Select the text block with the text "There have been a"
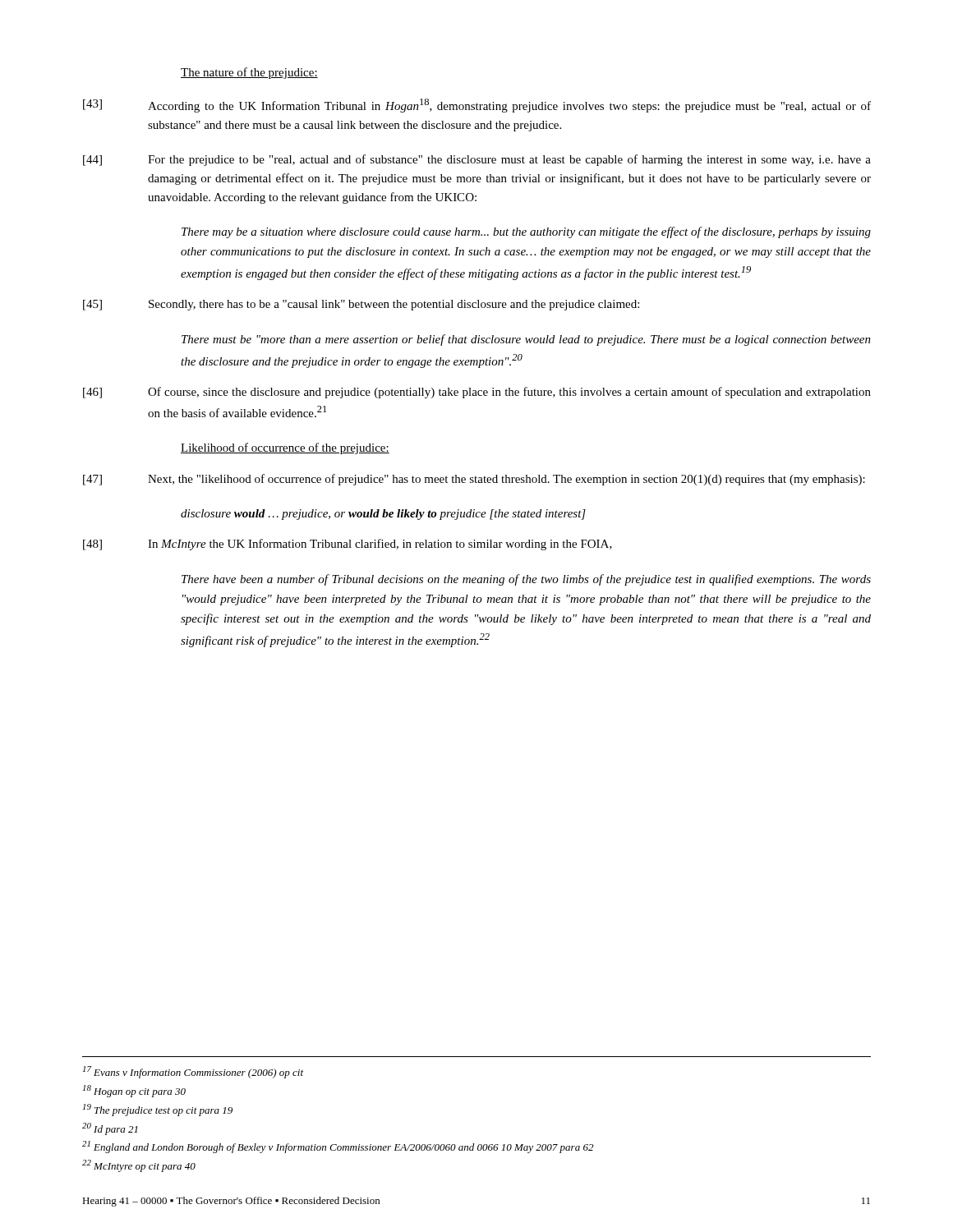953x1232 pixels. (526, 609)
